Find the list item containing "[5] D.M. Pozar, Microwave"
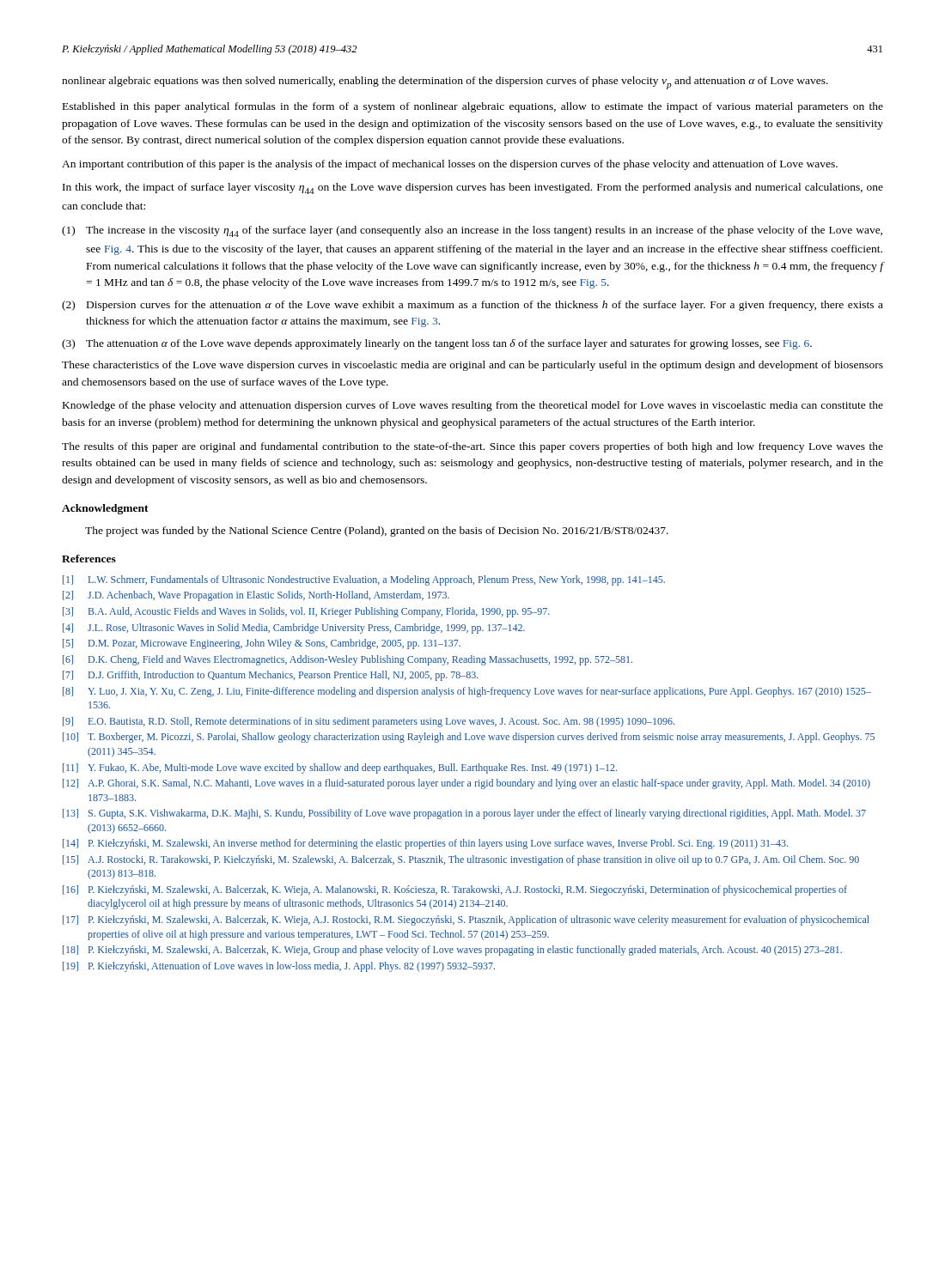The image size is (945, 1288). 472,643
